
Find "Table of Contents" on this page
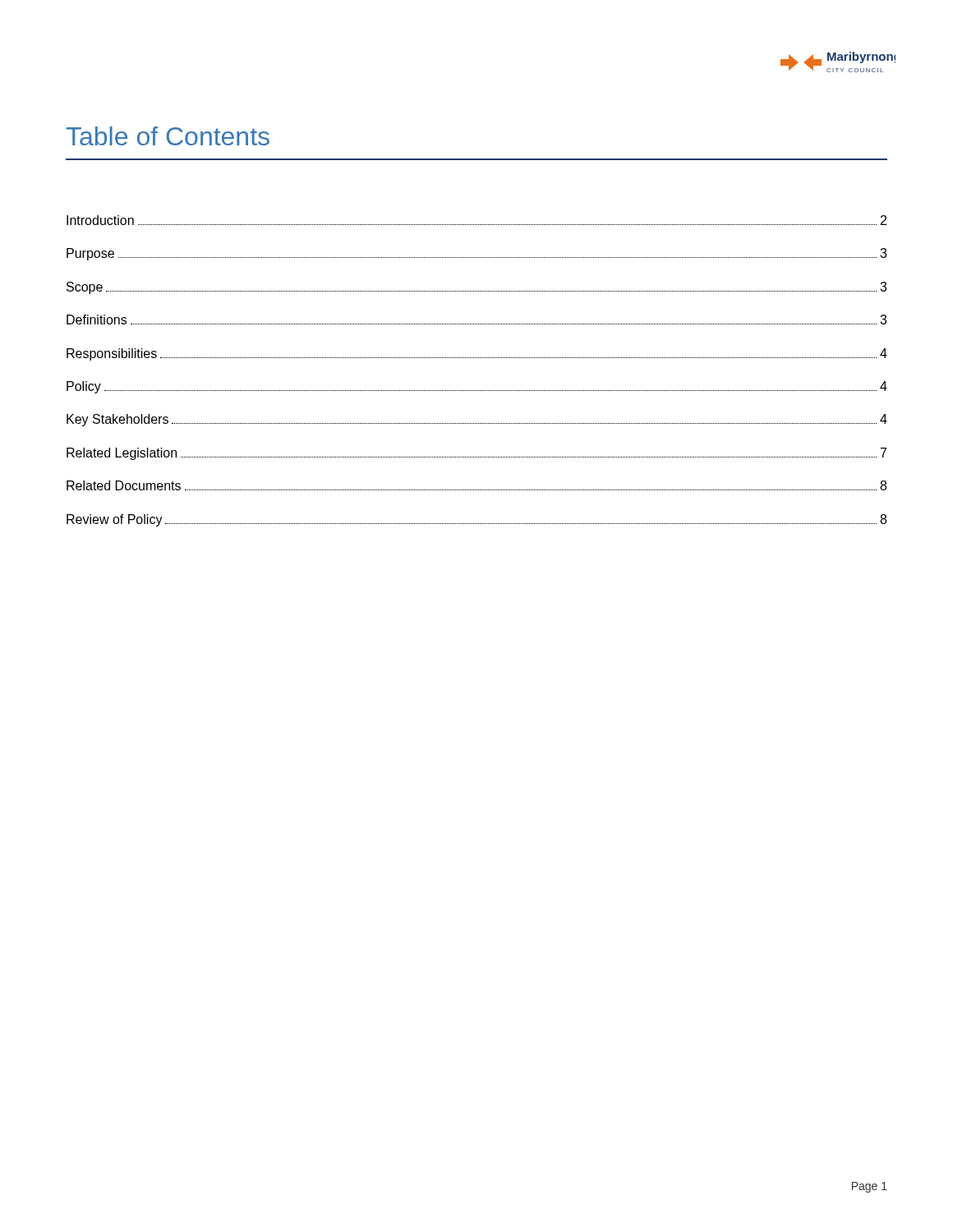click(x=168, y=136)
